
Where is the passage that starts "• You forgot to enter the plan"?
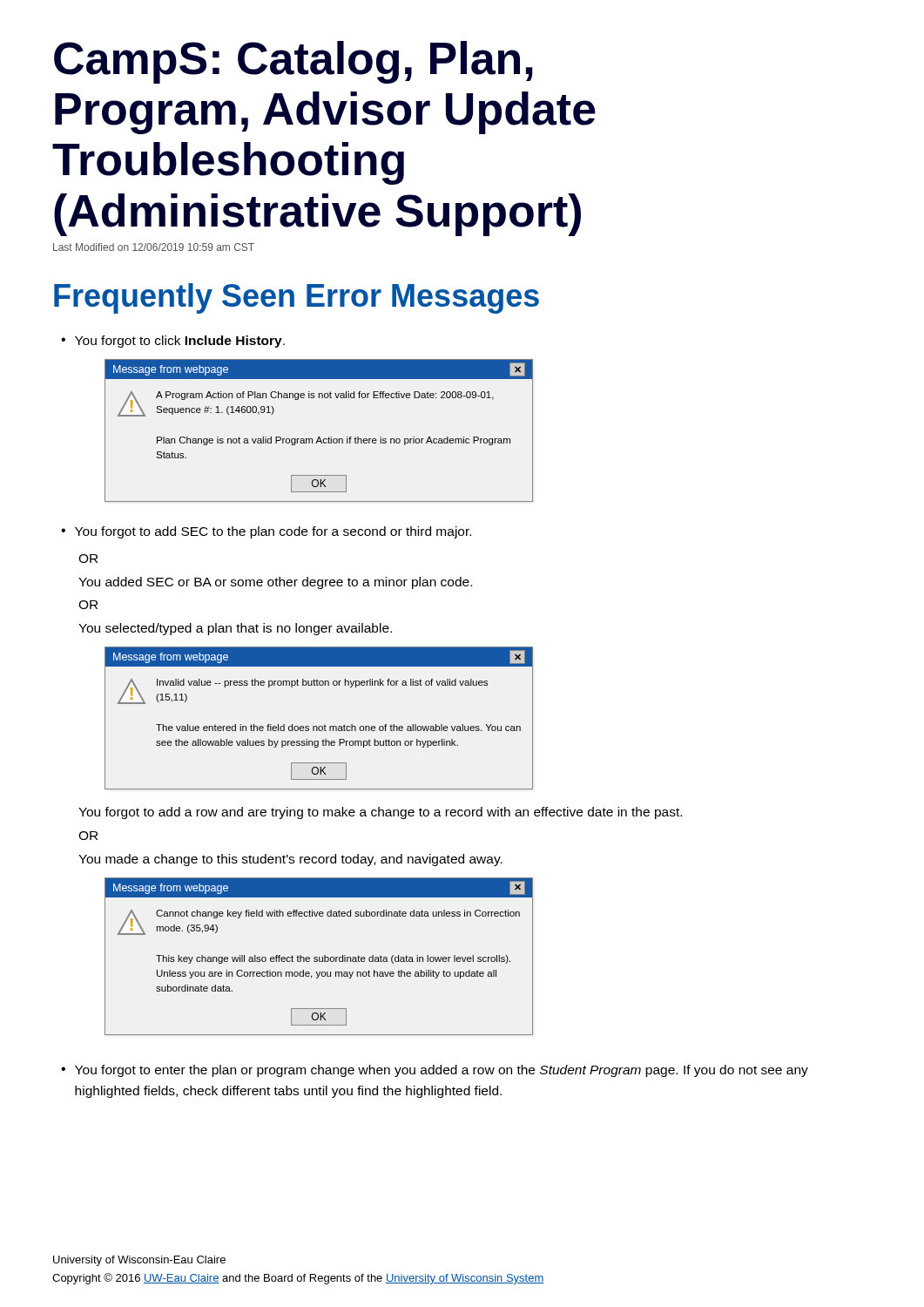(466, 1080)
